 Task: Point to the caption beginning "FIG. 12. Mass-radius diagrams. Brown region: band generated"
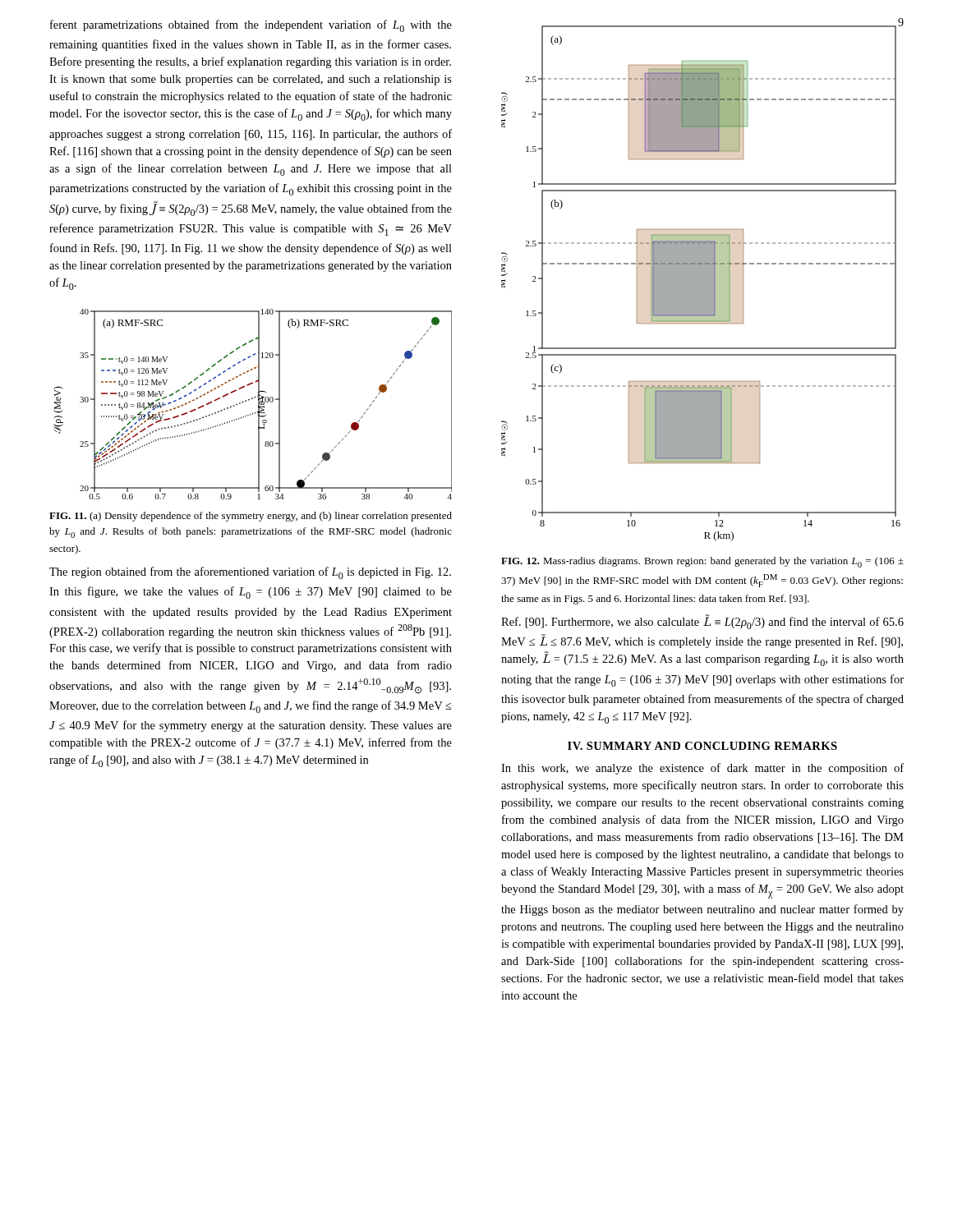tap(702, 580)
